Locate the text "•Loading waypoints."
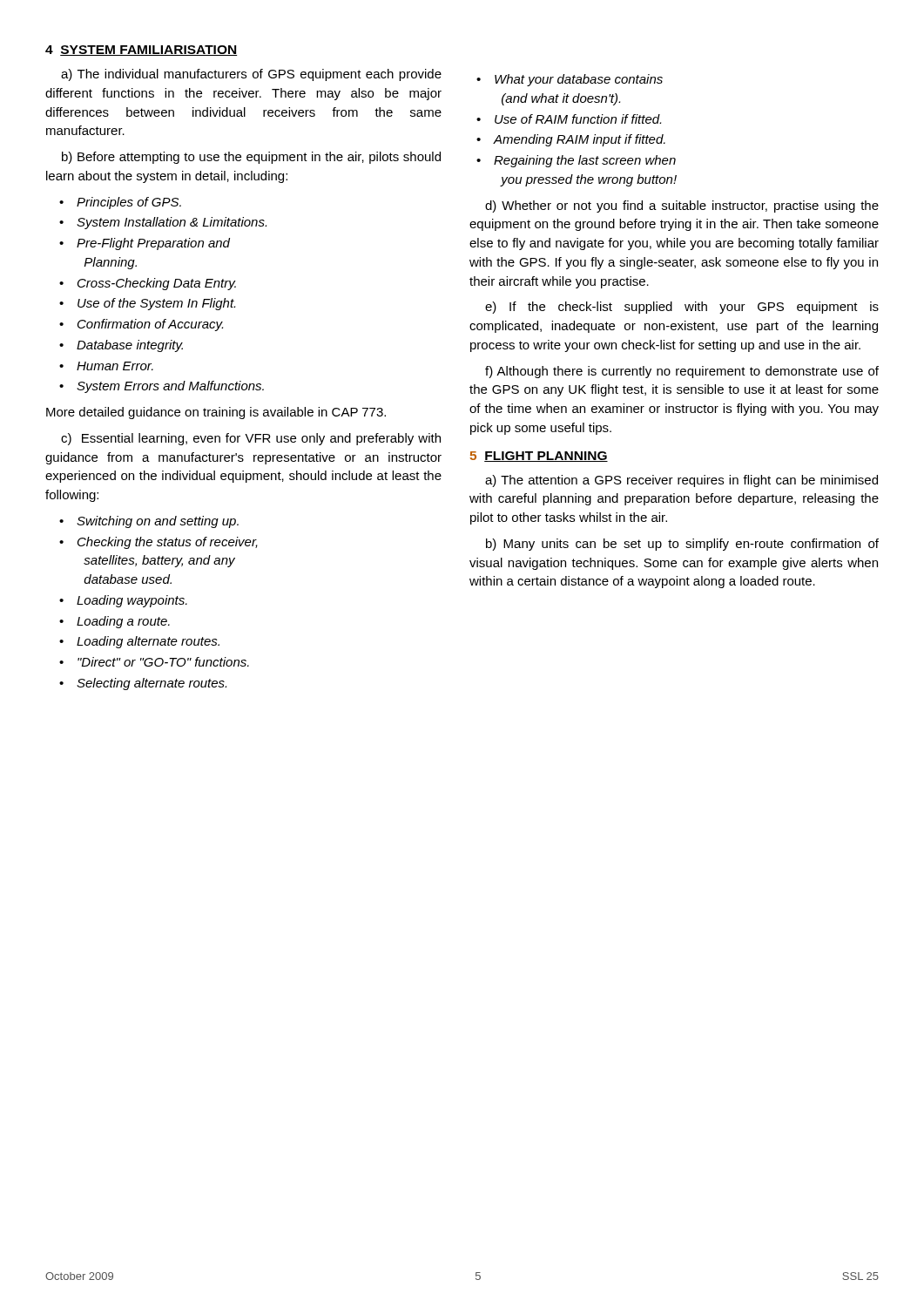This screenshot has width=924, height=1307. [x=123, y=601]
